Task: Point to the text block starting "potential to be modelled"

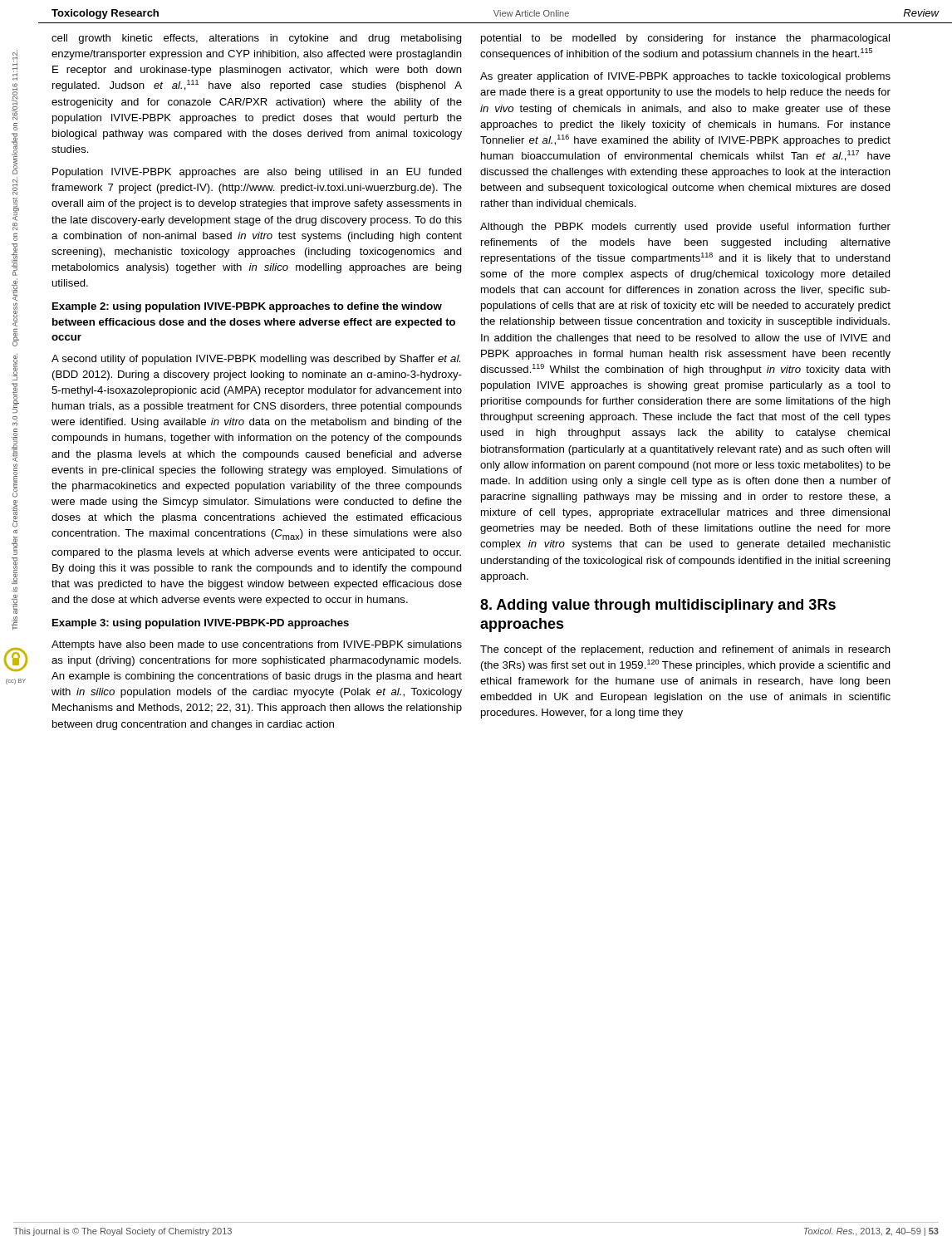Action: point(685,46)
